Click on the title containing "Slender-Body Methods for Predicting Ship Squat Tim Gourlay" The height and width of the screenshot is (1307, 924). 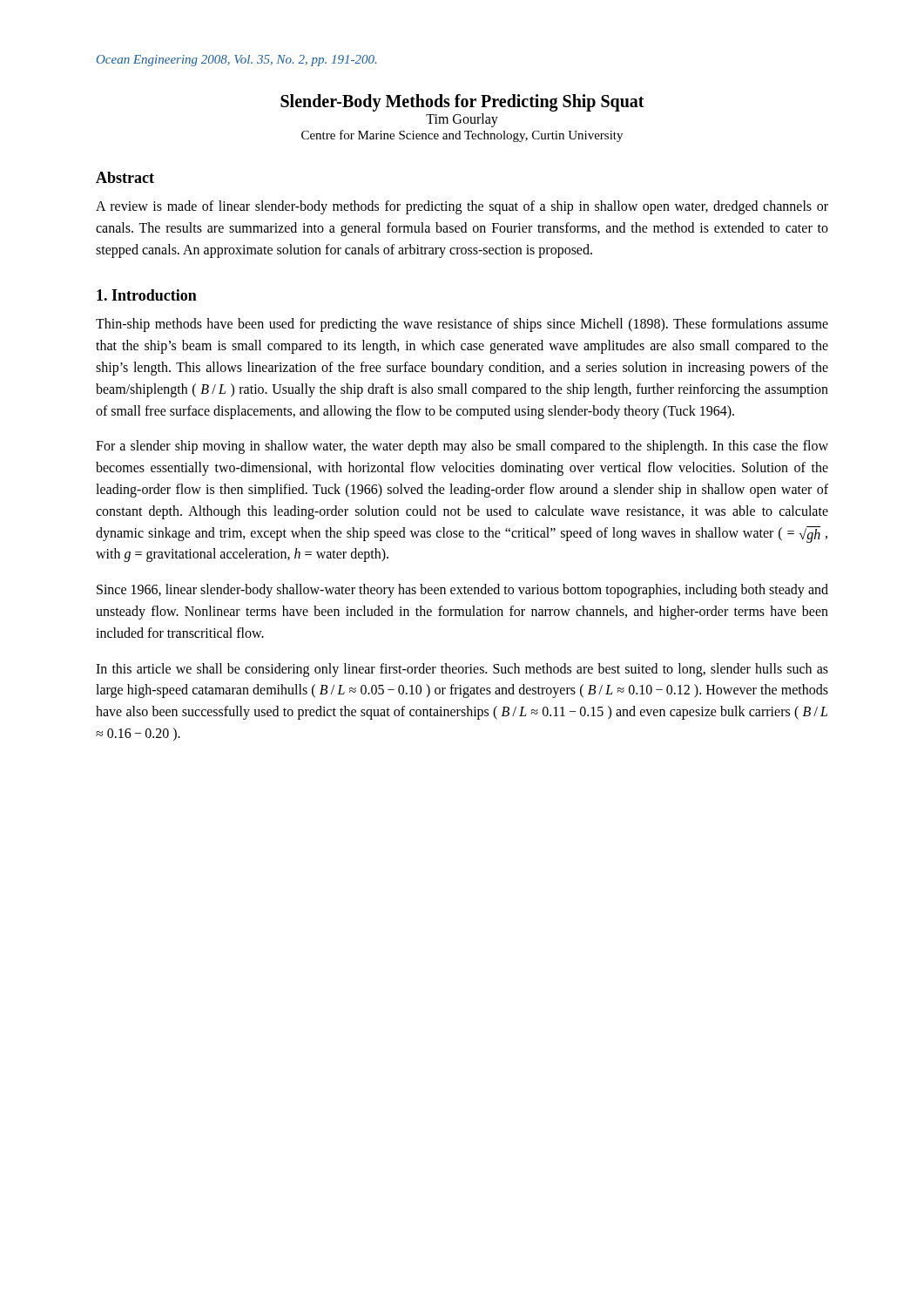click(x=462, y=117)
